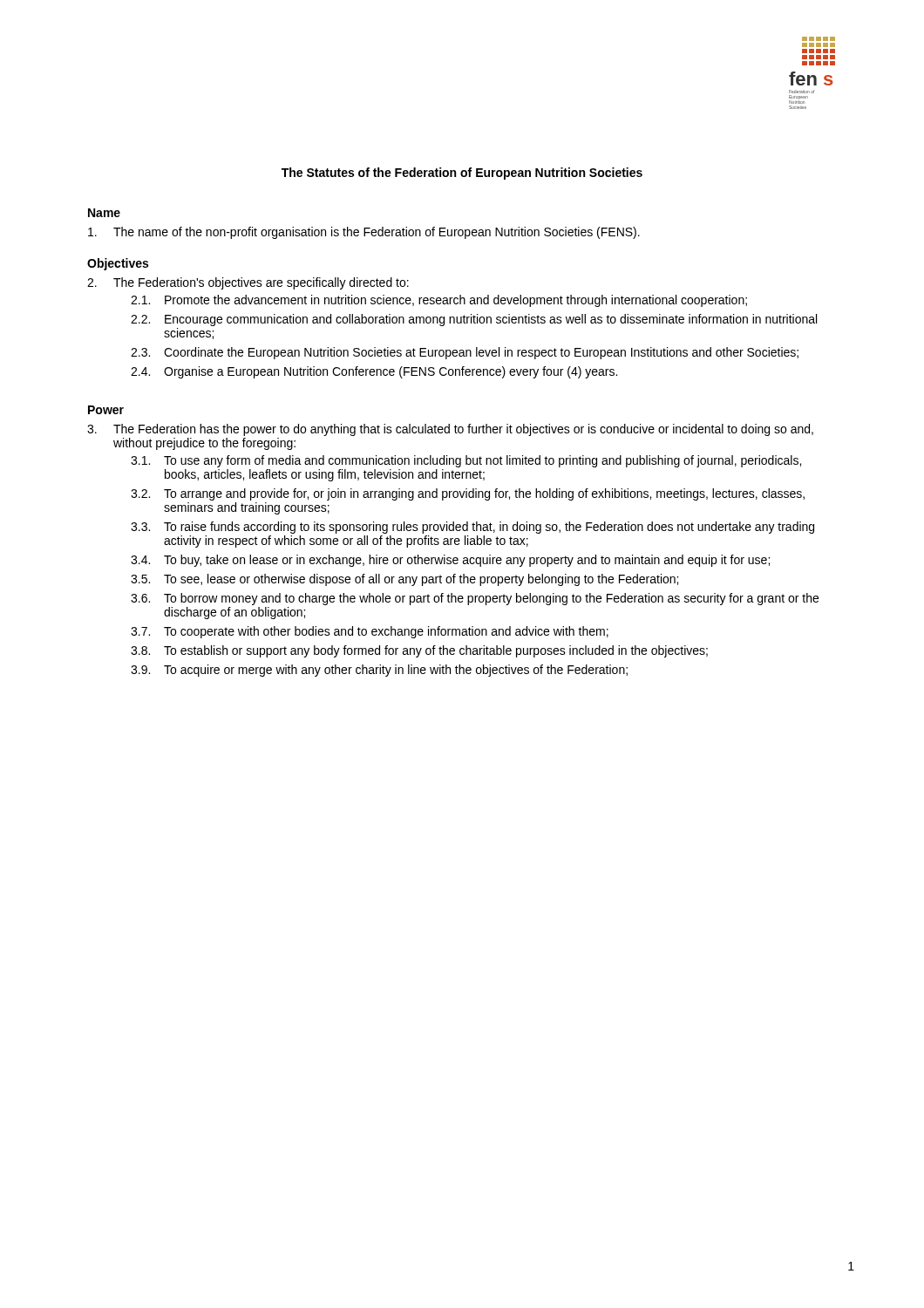Where is the passage that starts "3. The Federation has the power"?
924x1308 pixels.
462,552
